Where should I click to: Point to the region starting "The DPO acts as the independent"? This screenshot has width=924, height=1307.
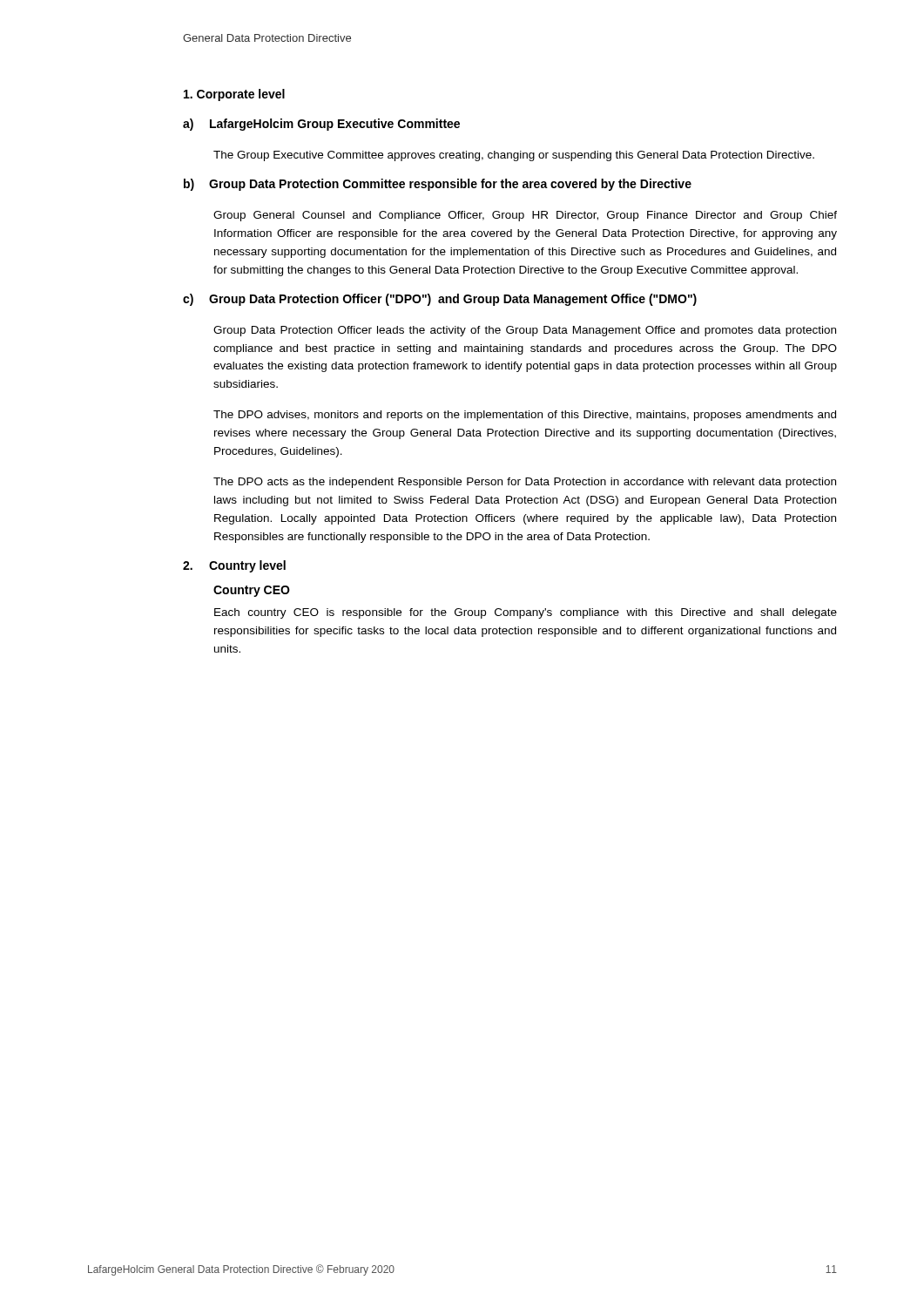point(525,509)
